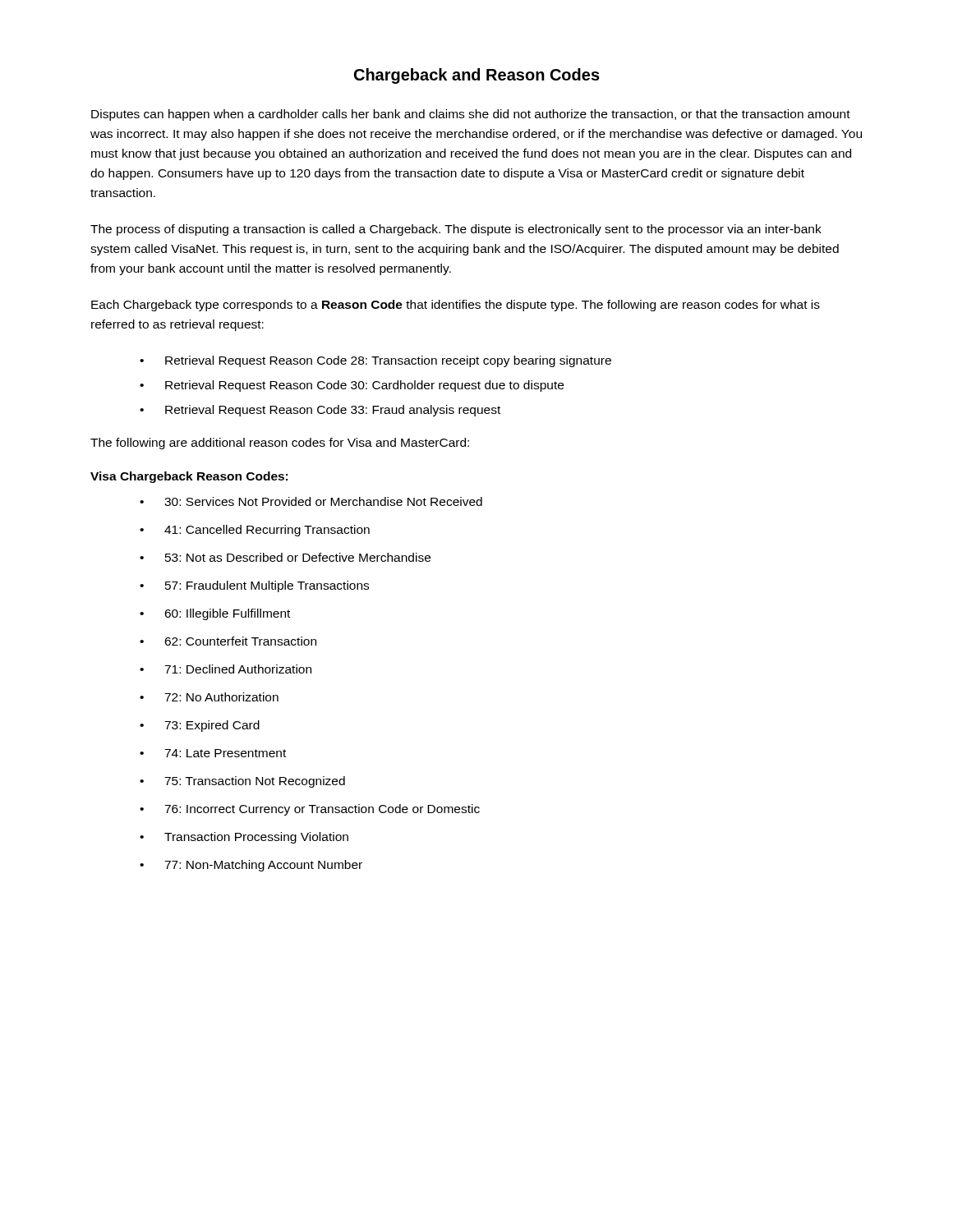Image resolution: width=953 pixels, height=1232 pixels.
Task: Navigate to the text block starting "•Retrieval Request Reason Code 30: Cardholder"
Action: click(352, 385)
